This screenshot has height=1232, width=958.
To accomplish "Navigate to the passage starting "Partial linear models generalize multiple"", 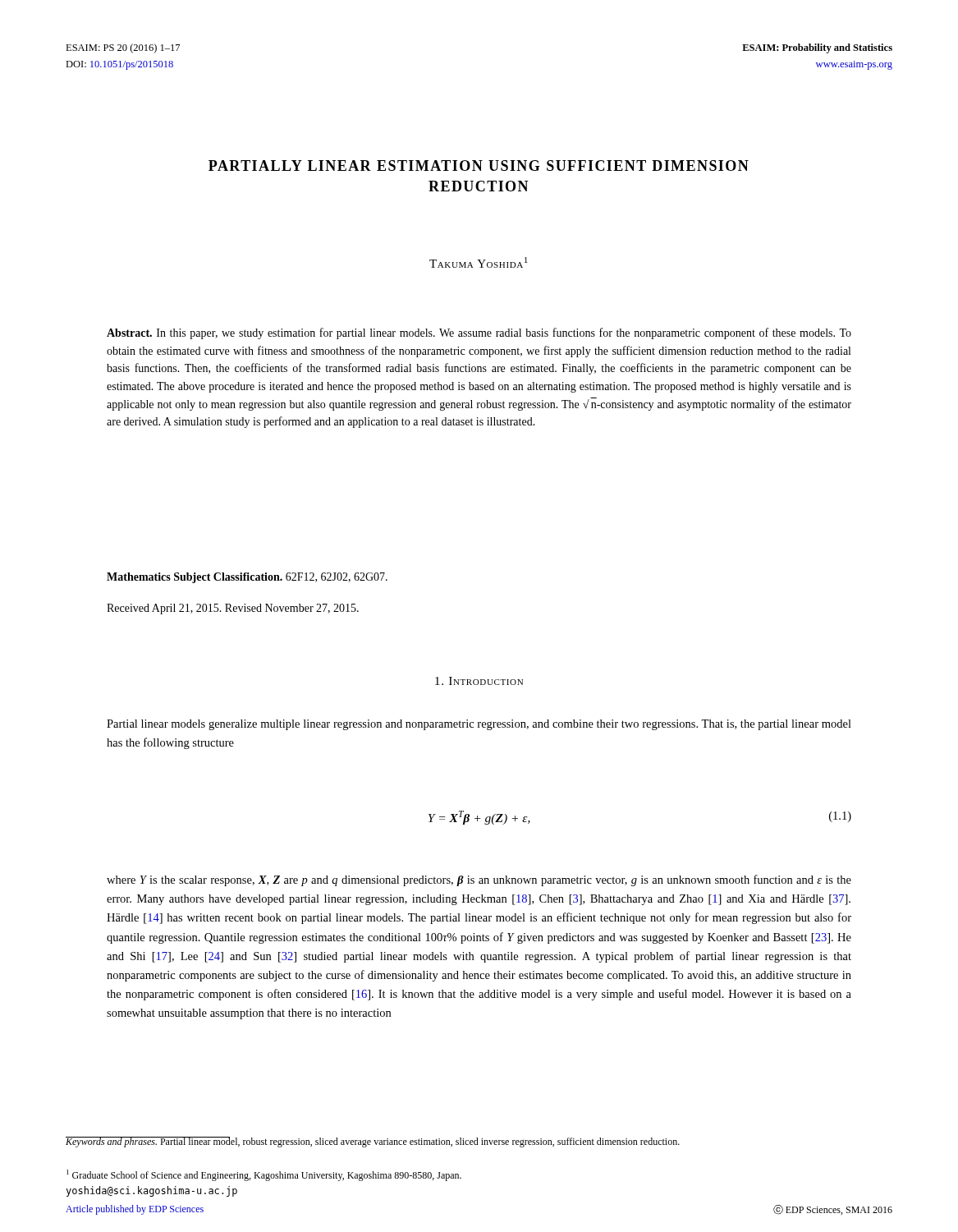I will [479, 733].
